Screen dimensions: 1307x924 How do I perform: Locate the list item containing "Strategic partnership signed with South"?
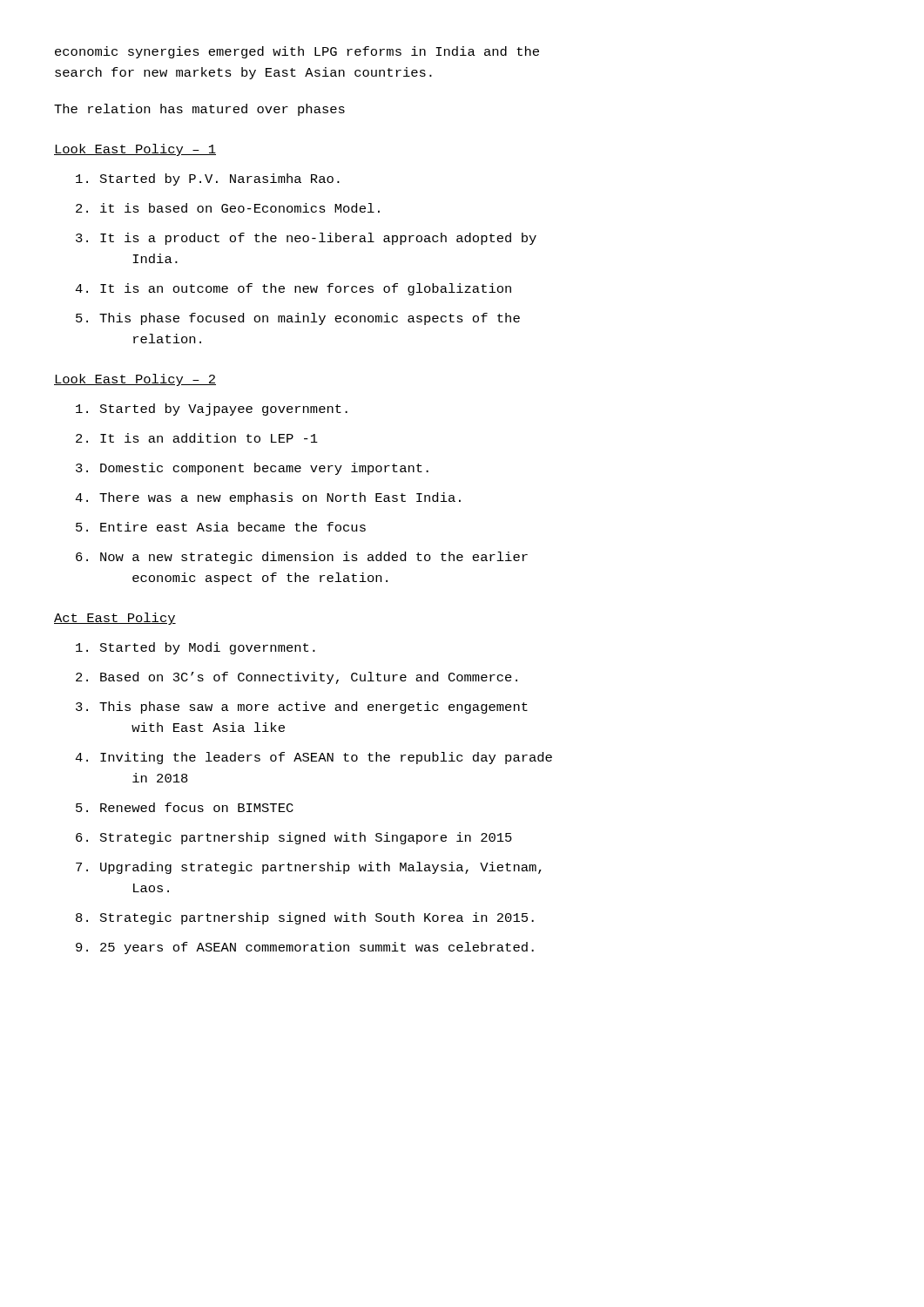pos(462,919)
